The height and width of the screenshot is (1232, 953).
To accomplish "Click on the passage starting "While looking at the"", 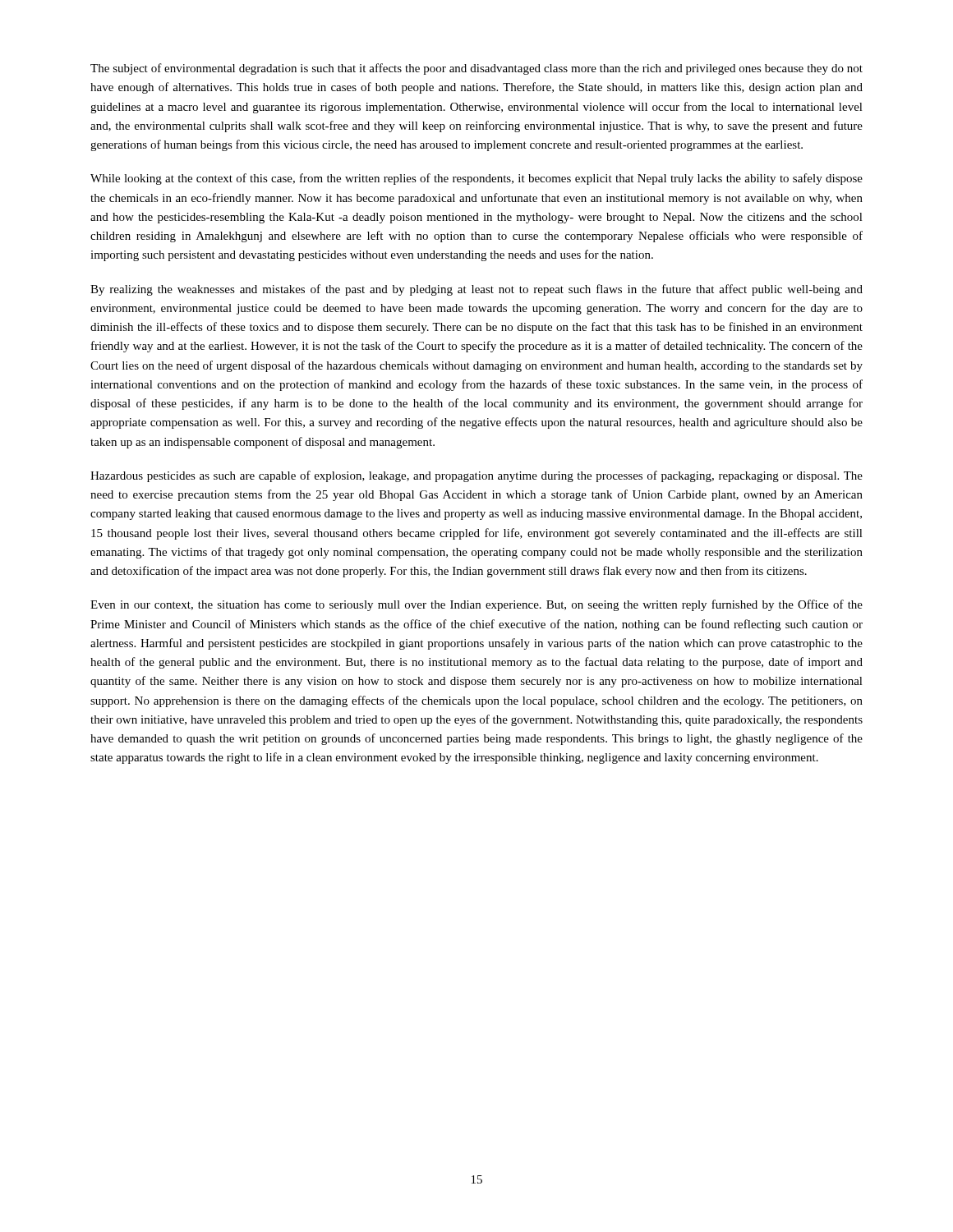I will (x=476, y=217).
